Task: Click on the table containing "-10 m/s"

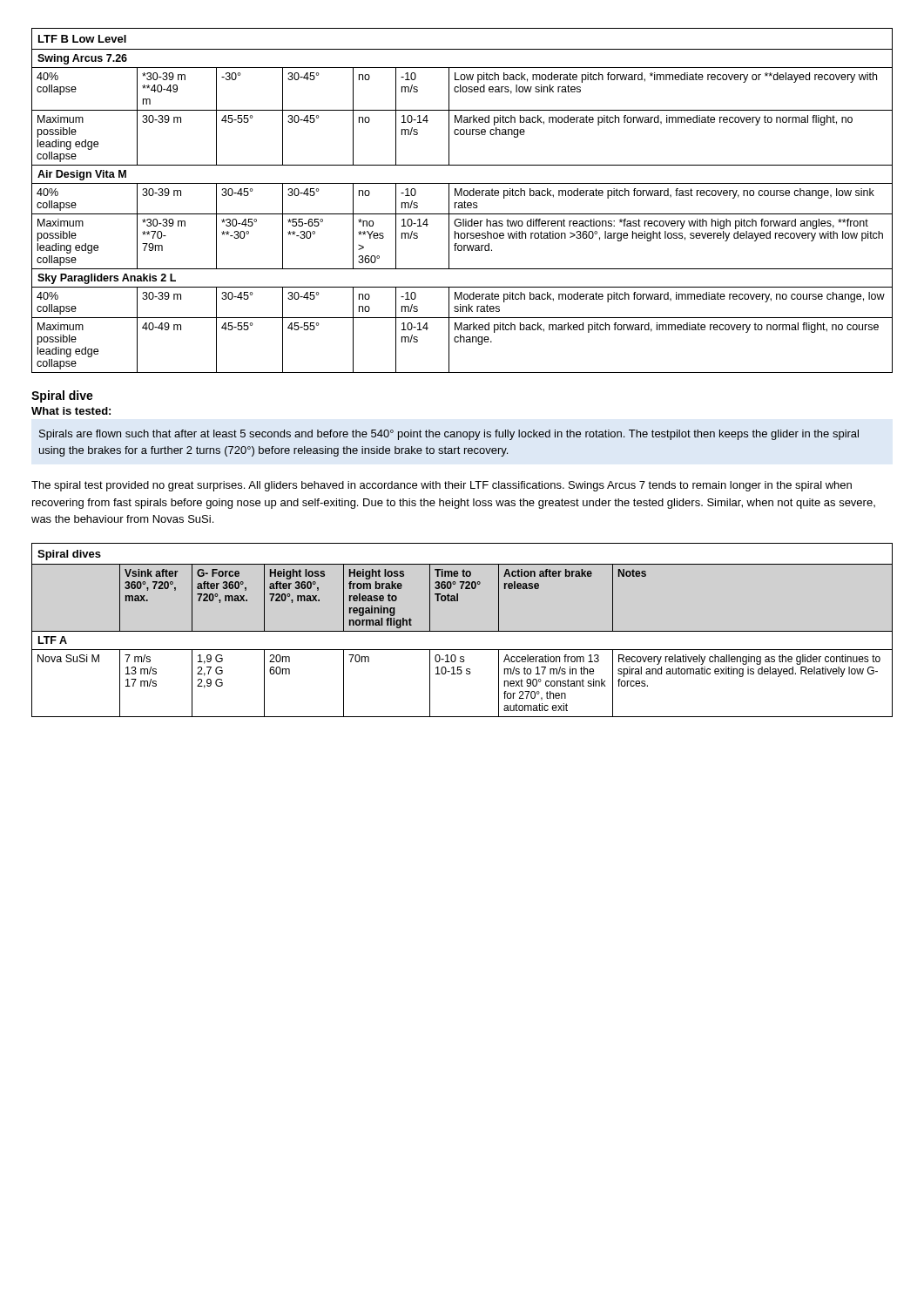Action: (462, 200)
